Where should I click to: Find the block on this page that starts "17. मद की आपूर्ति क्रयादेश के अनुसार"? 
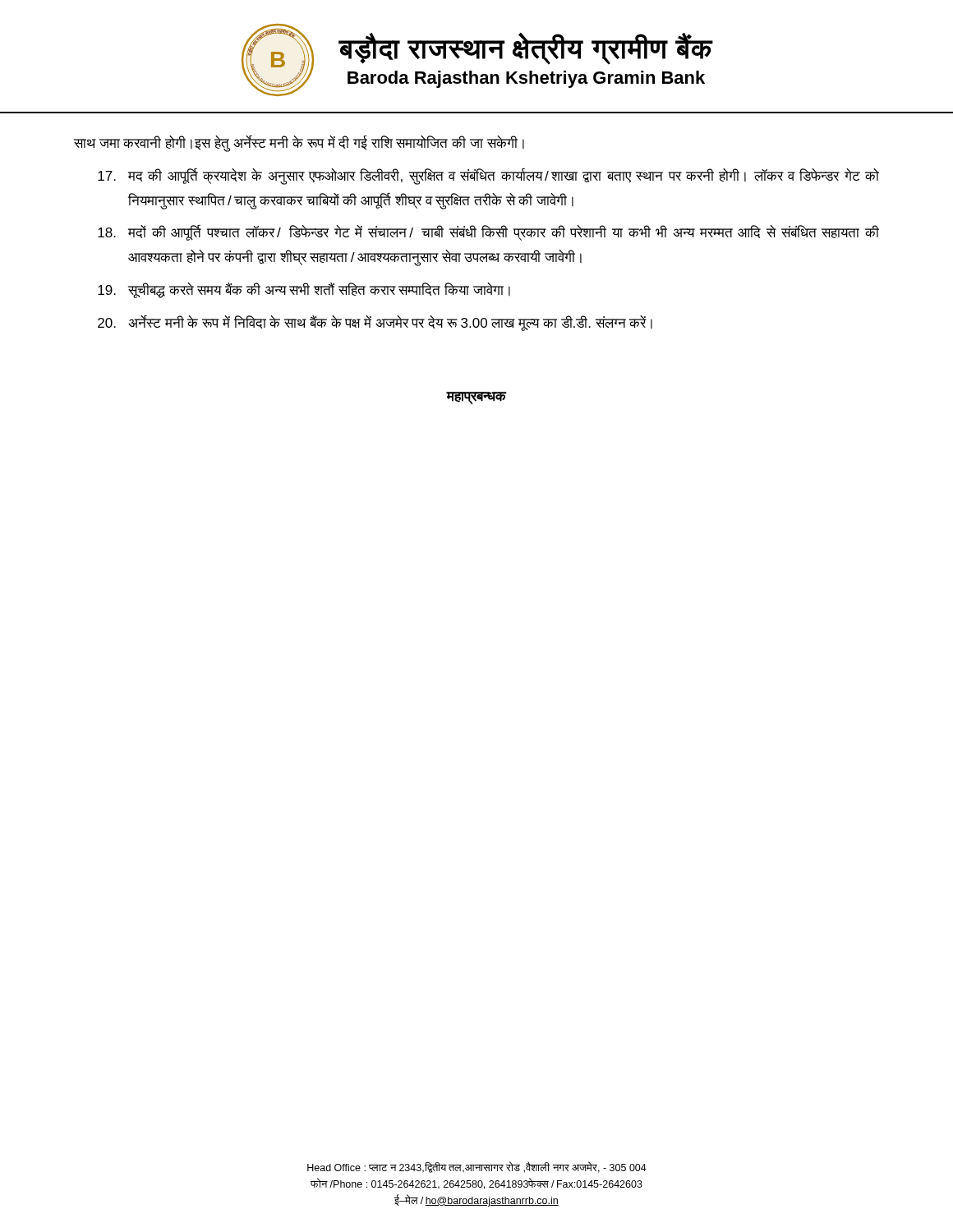pyautogui.click(x=476, y=188)
